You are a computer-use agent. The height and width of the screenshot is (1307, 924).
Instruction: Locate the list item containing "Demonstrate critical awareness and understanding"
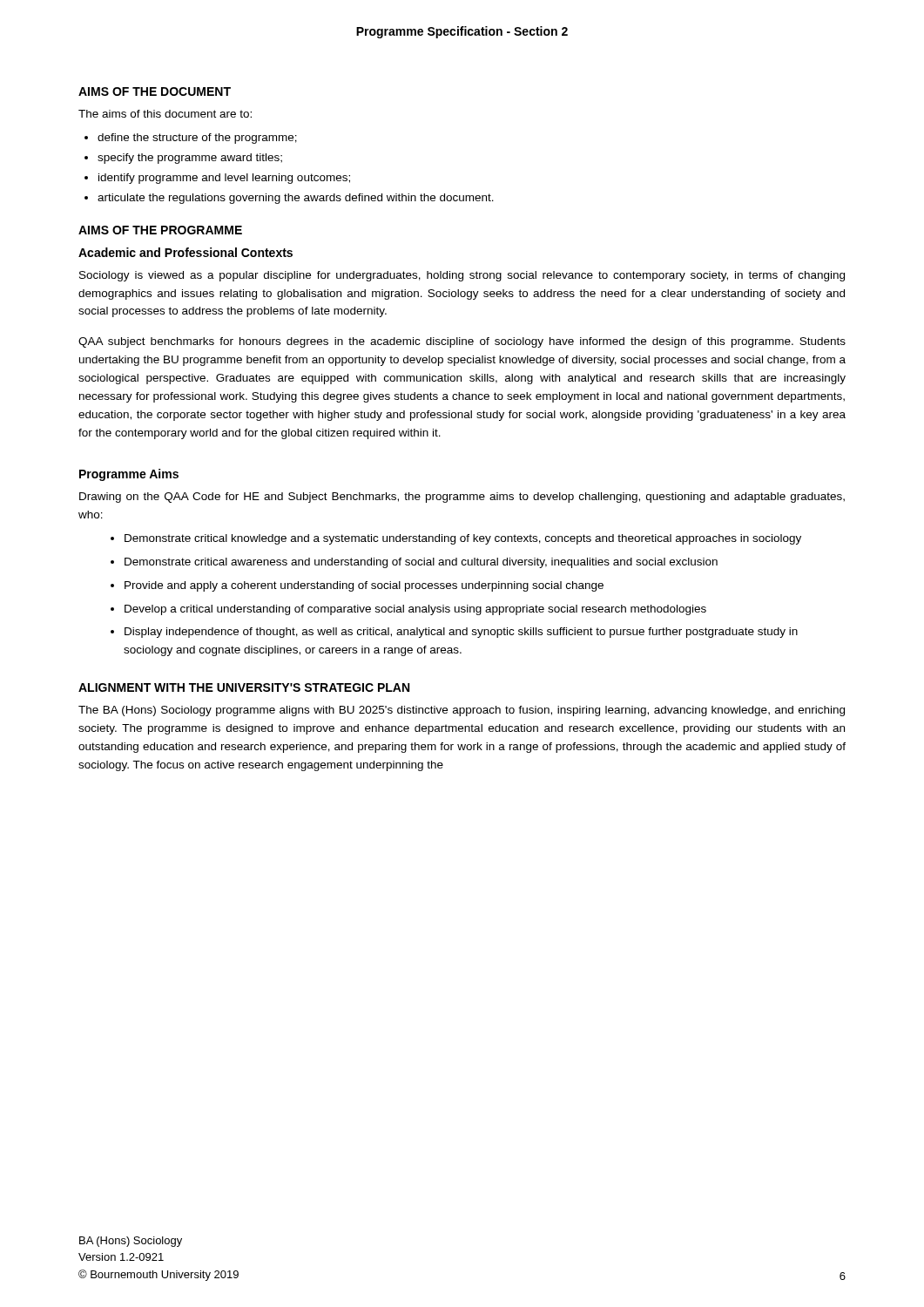421,561
